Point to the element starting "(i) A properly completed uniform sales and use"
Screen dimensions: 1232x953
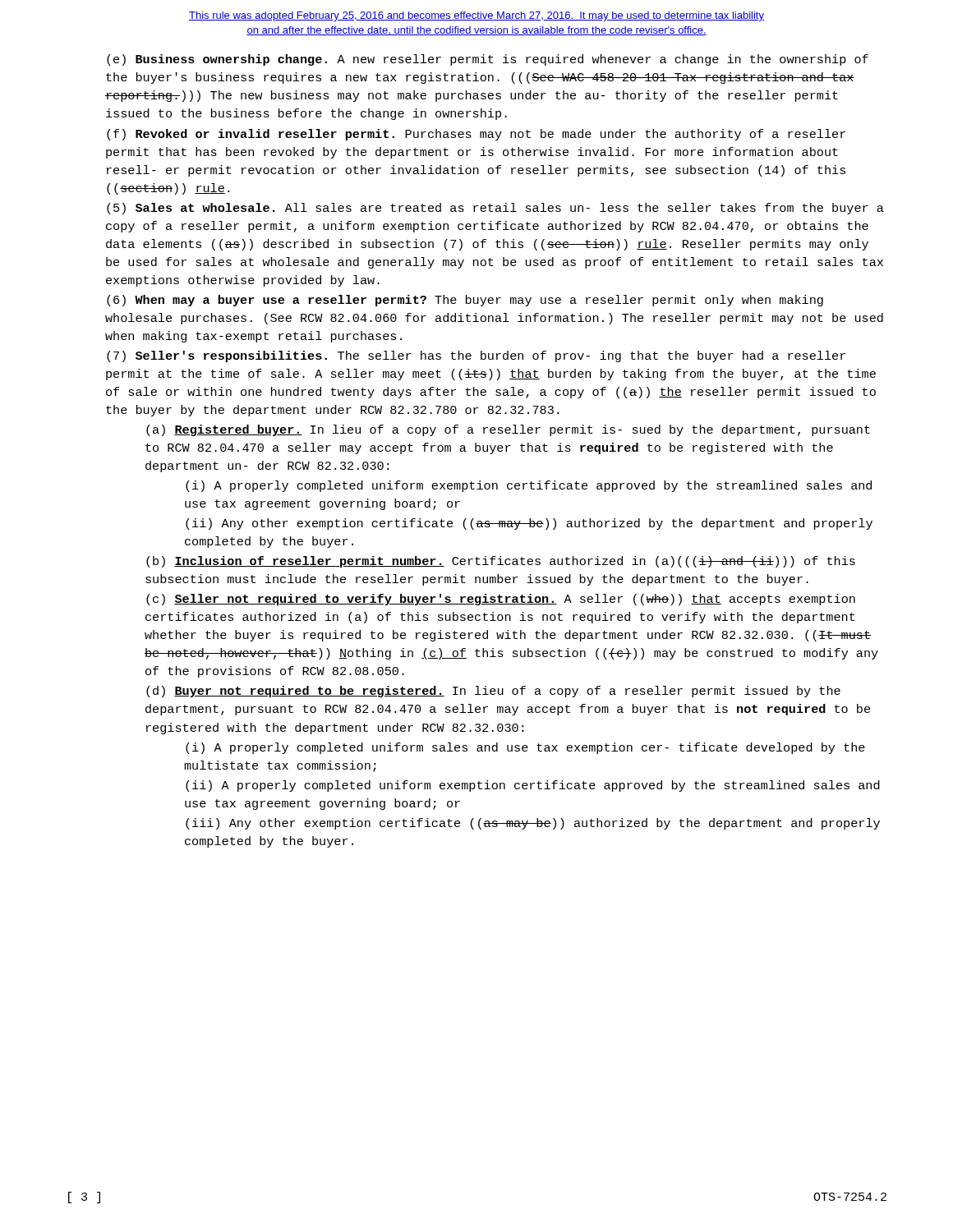pos(525,757)
